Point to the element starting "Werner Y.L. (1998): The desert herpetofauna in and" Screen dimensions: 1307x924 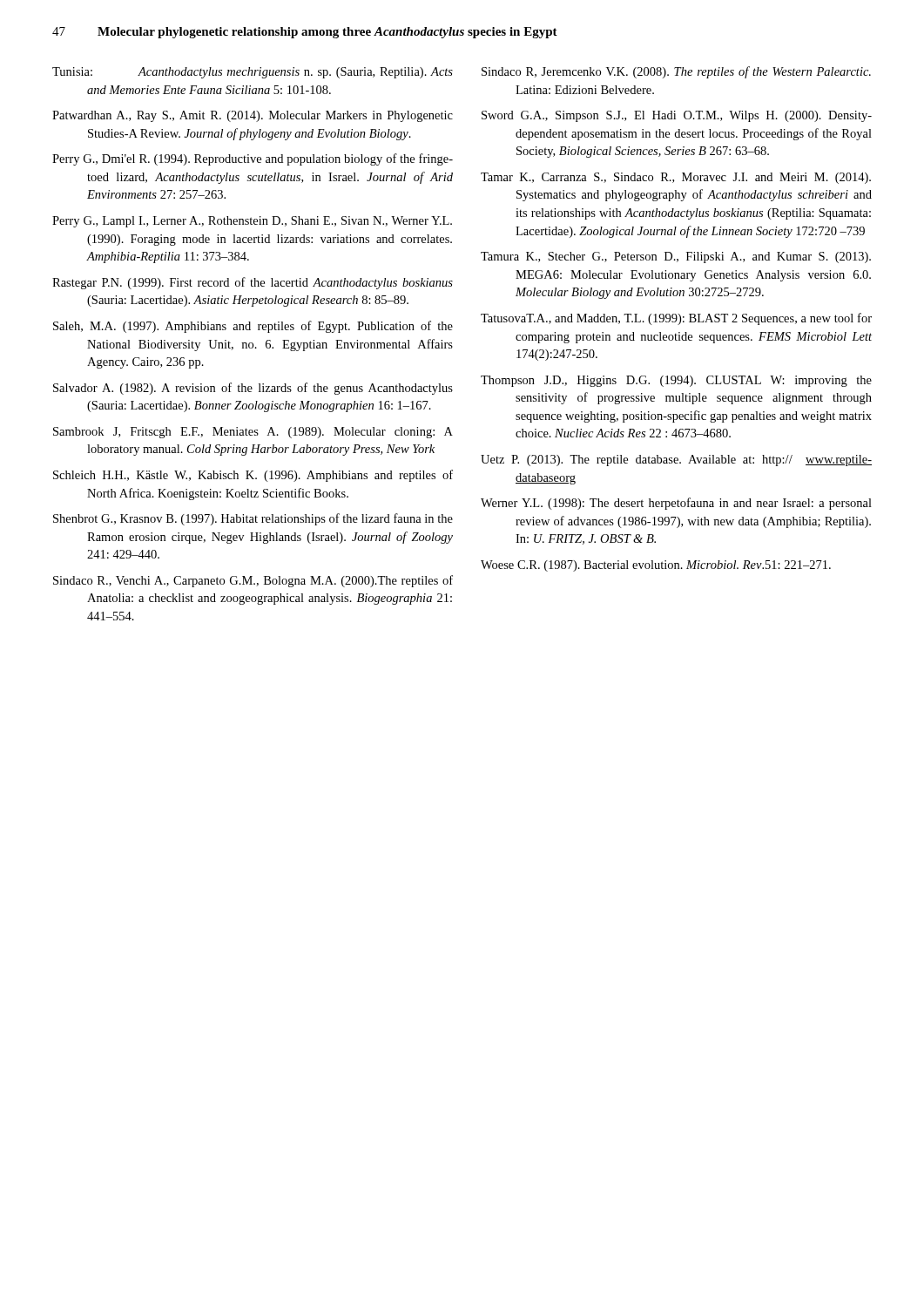(676, 521)
